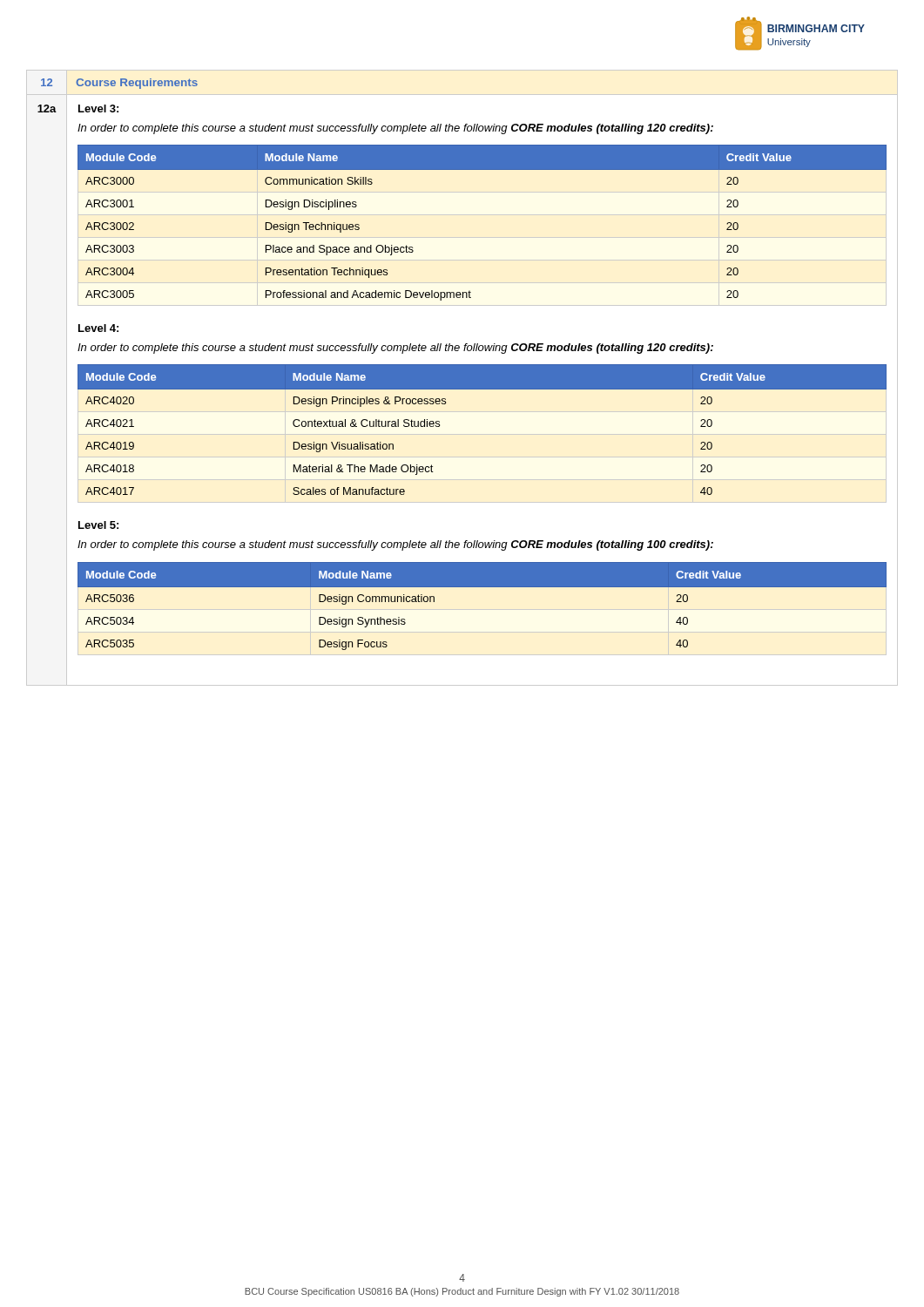The image size is (924, 1307).
Task: Click on the table containing "Place and Space"
Action: pyautogui.click(x=482, y=225)
